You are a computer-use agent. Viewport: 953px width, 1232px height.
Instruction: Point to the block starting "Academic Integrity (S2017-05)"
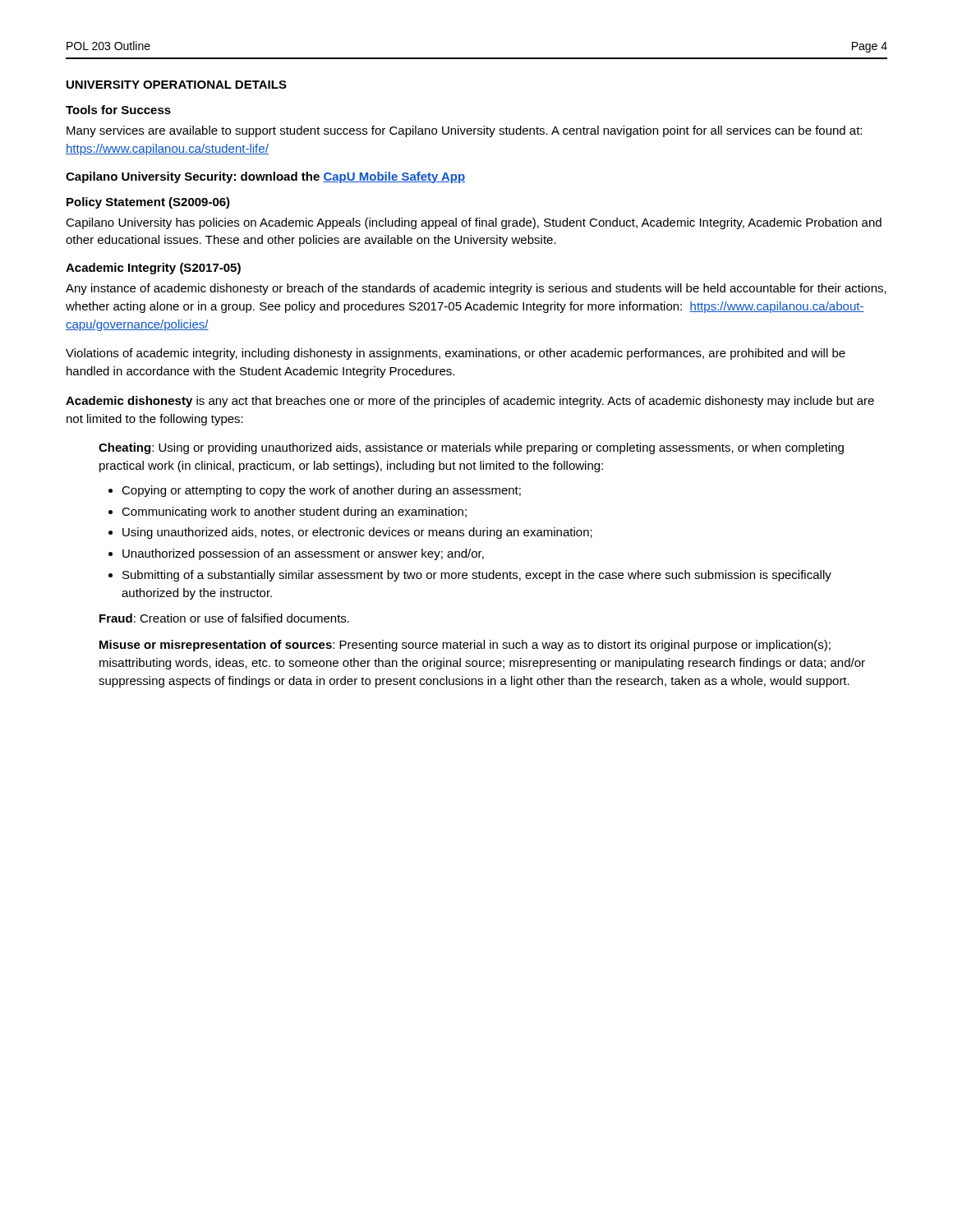tap(153, 267)
